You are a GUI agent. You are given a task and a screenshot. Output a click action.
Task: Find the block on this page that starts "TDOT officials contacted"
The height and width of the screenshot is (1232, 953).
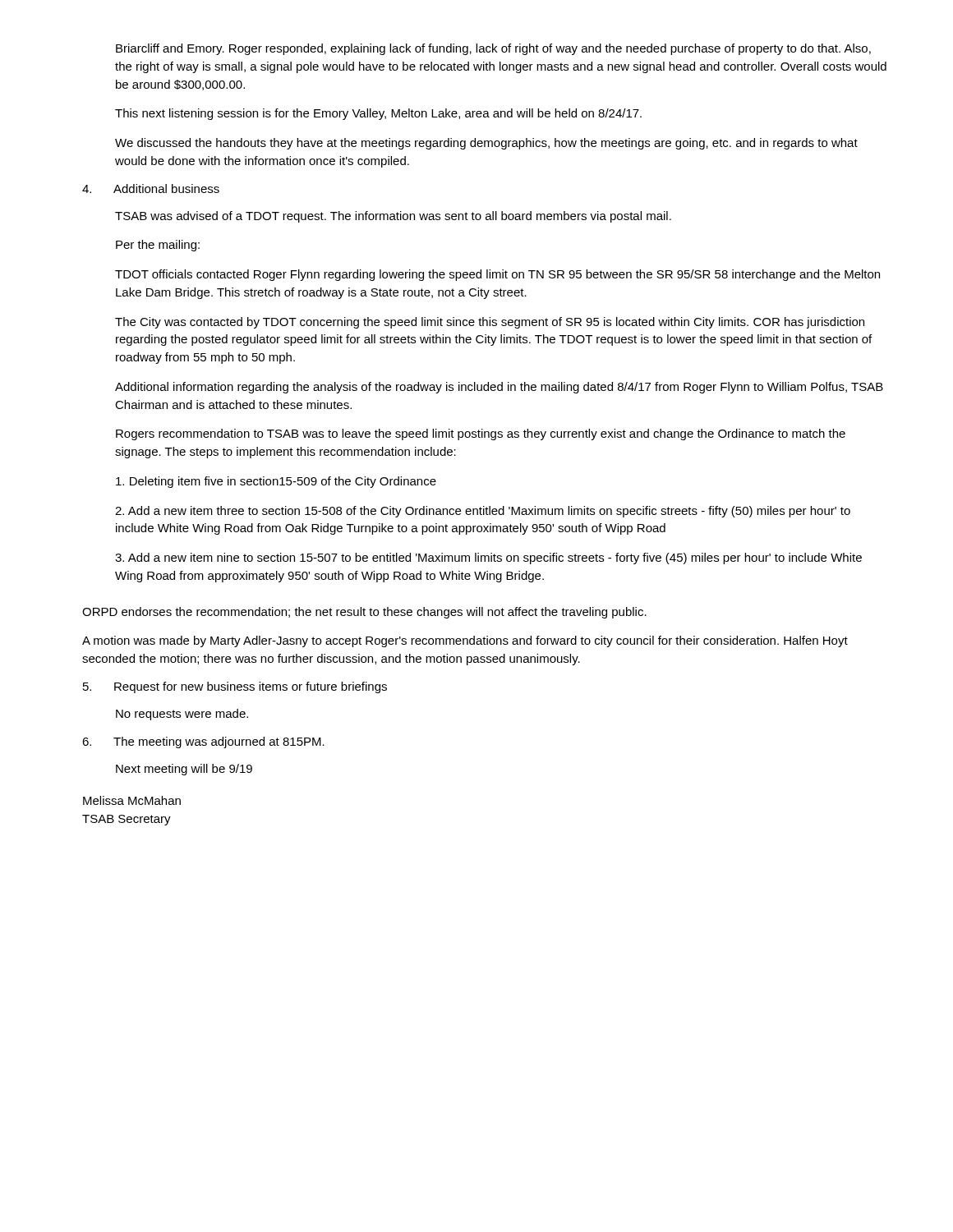498,283
